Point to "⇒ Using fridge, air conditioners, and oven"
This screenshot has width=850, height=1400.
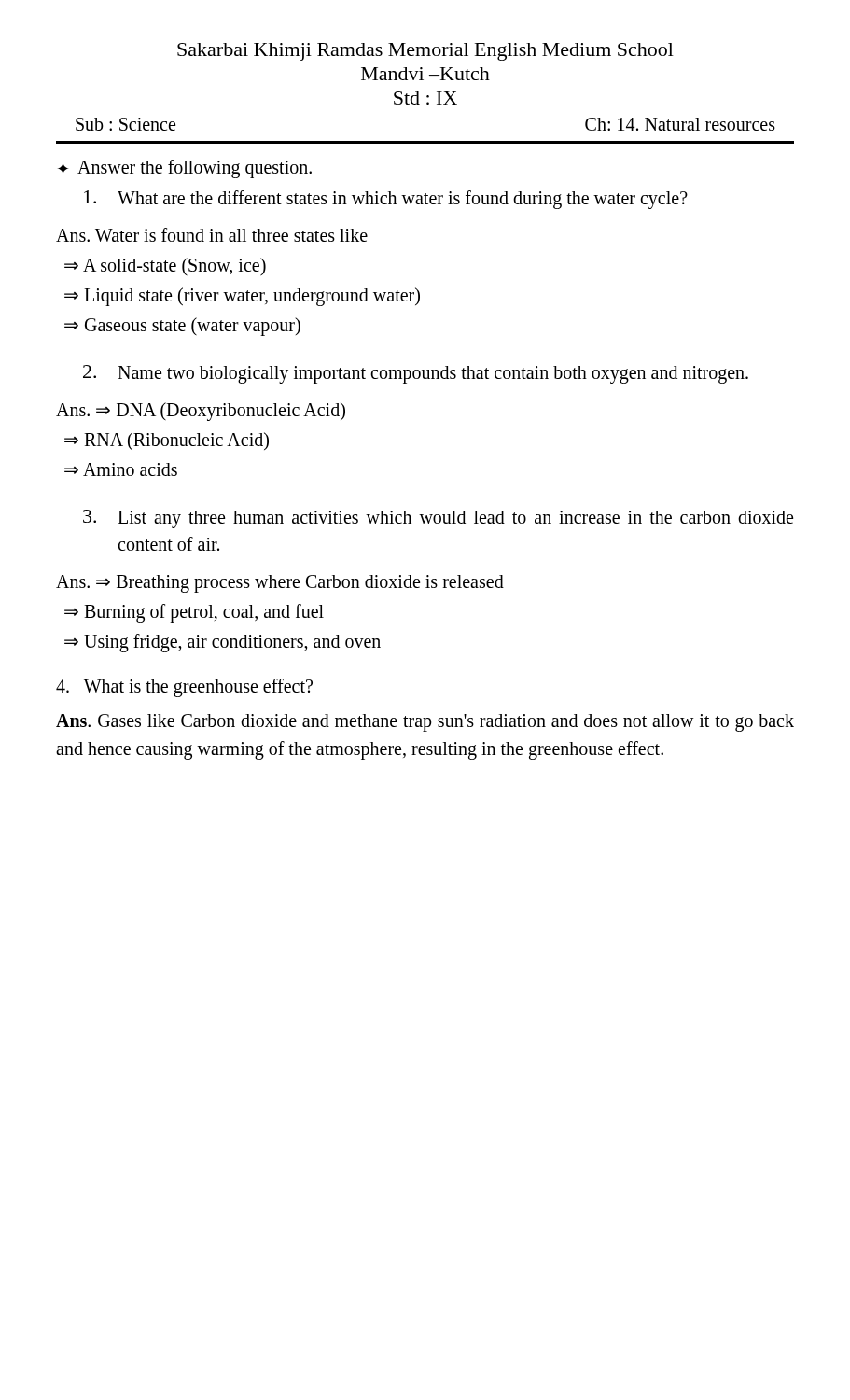(222, 641)
